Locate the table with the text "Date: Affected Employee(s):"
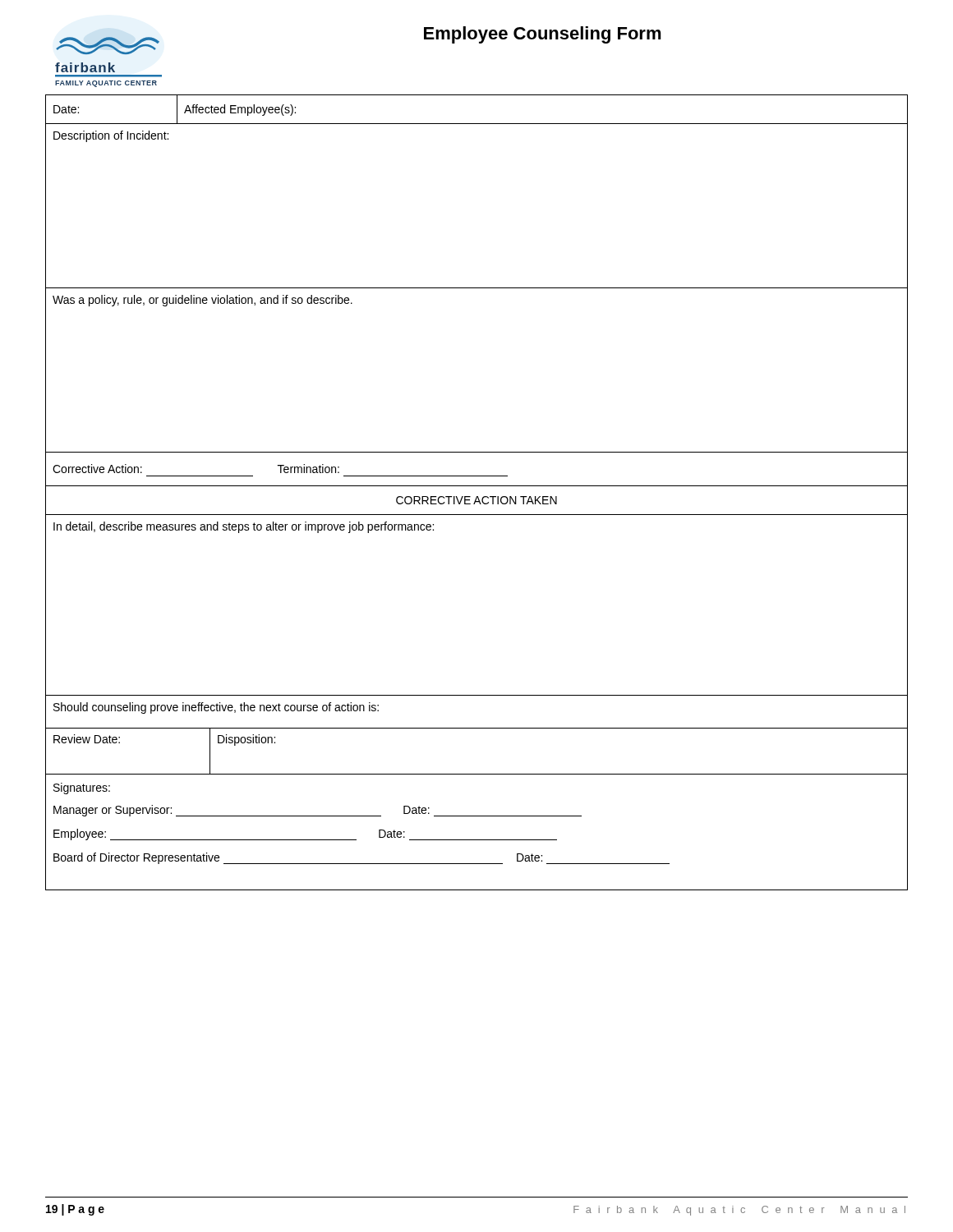Screen dimensions: 1232x953 pos(476,110)
